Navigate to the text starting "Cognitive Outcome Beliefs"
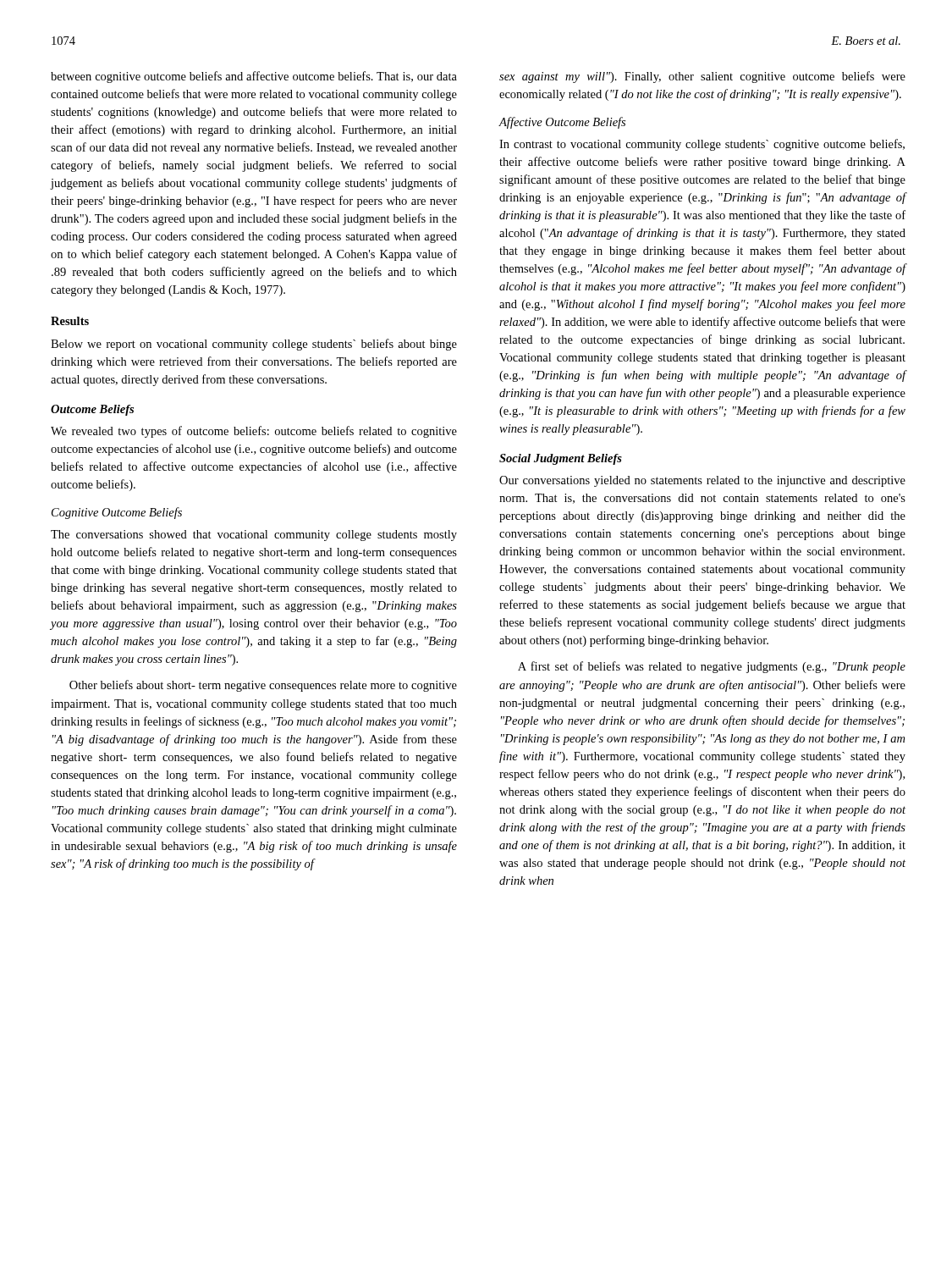952x1270 pixels. coord(117,513)
